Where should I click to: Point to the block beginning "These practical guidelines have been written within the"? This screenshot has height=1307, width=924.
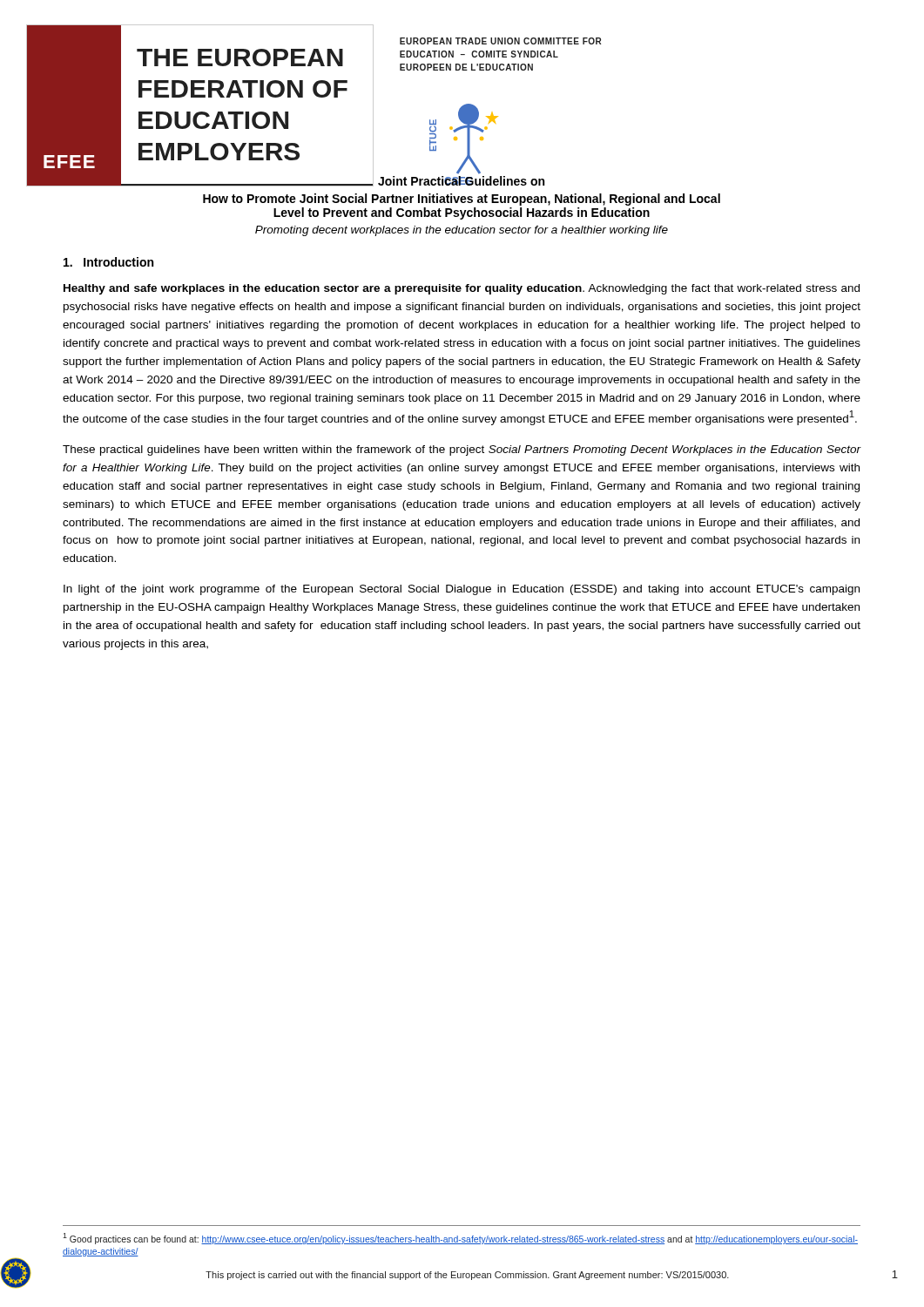(x=462, y=504)
